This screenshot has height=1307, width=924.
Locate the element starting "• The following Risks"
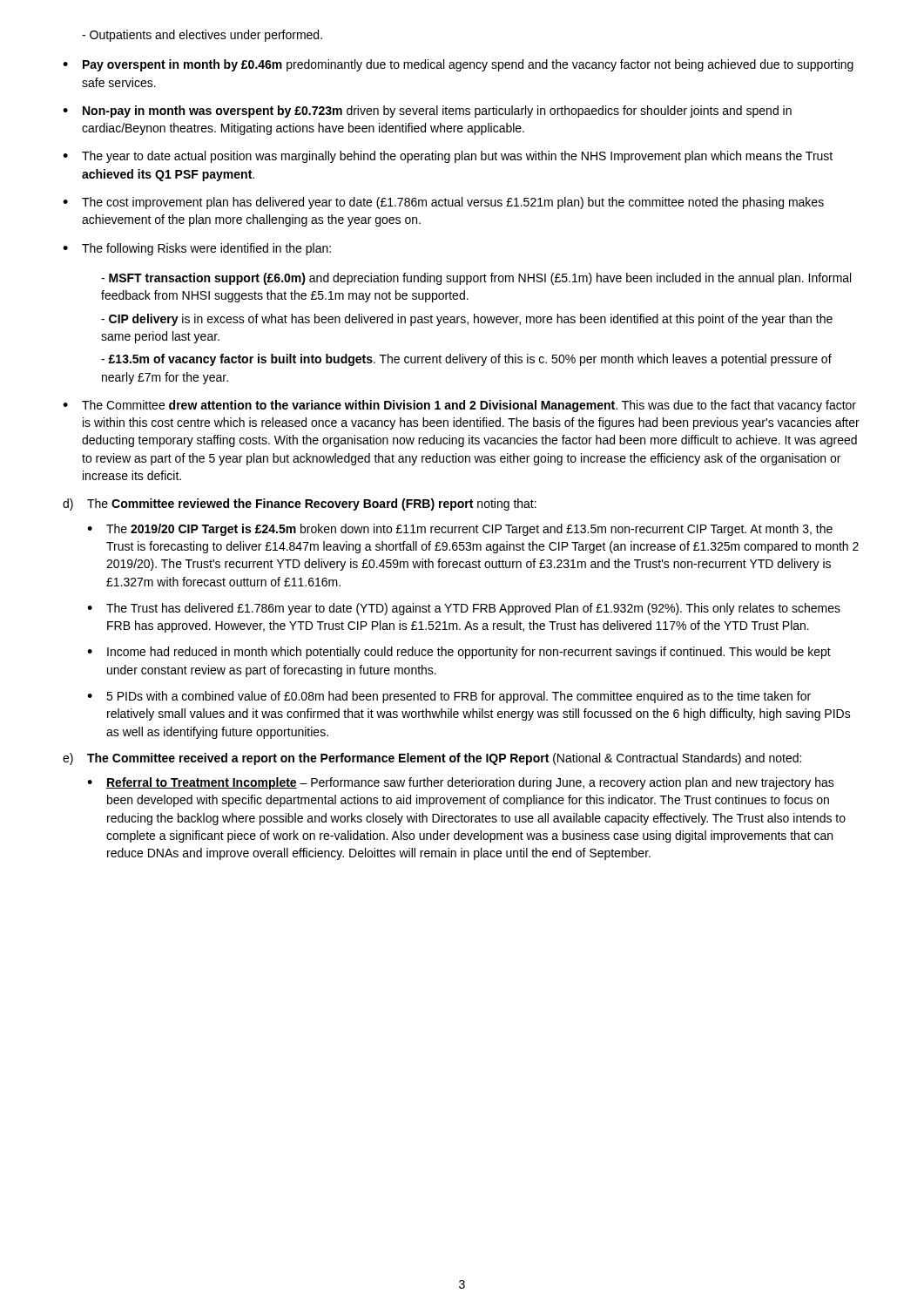(197, 249)
